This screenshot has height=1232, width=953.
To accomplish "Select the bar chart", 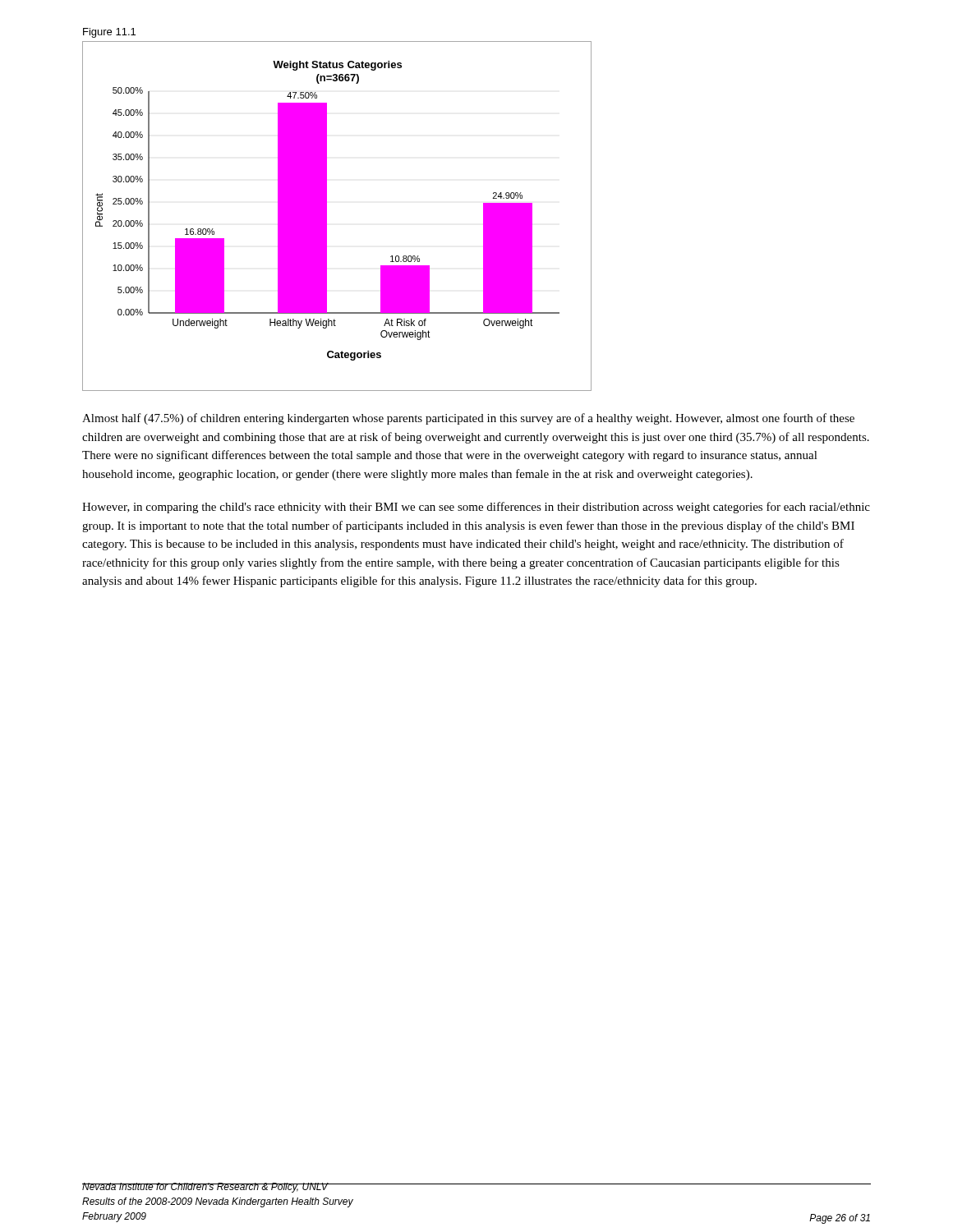I will tap(476, 216).
